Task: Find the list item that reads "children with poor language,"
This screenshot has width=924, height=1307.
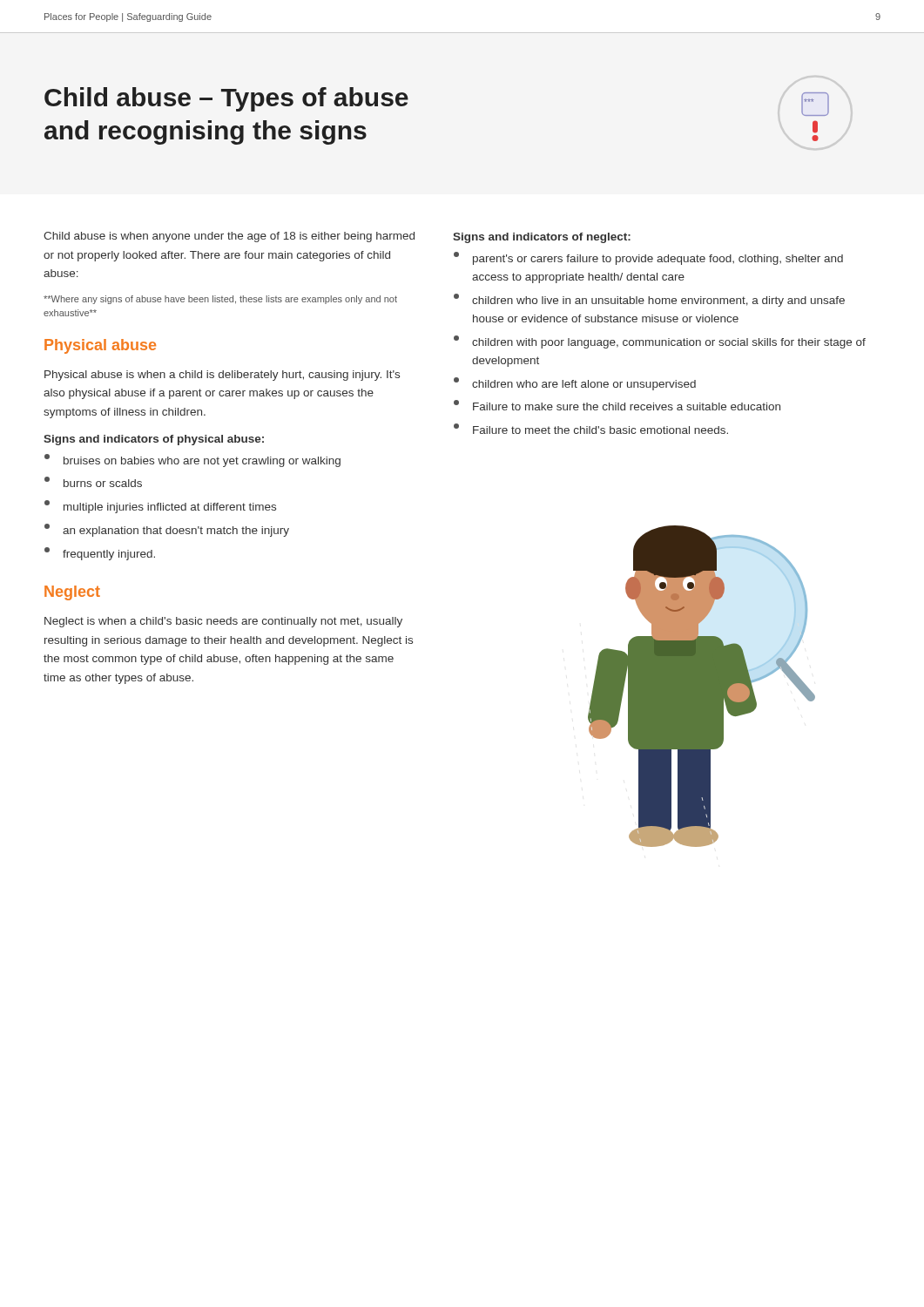Action: [x=667, y=352]
